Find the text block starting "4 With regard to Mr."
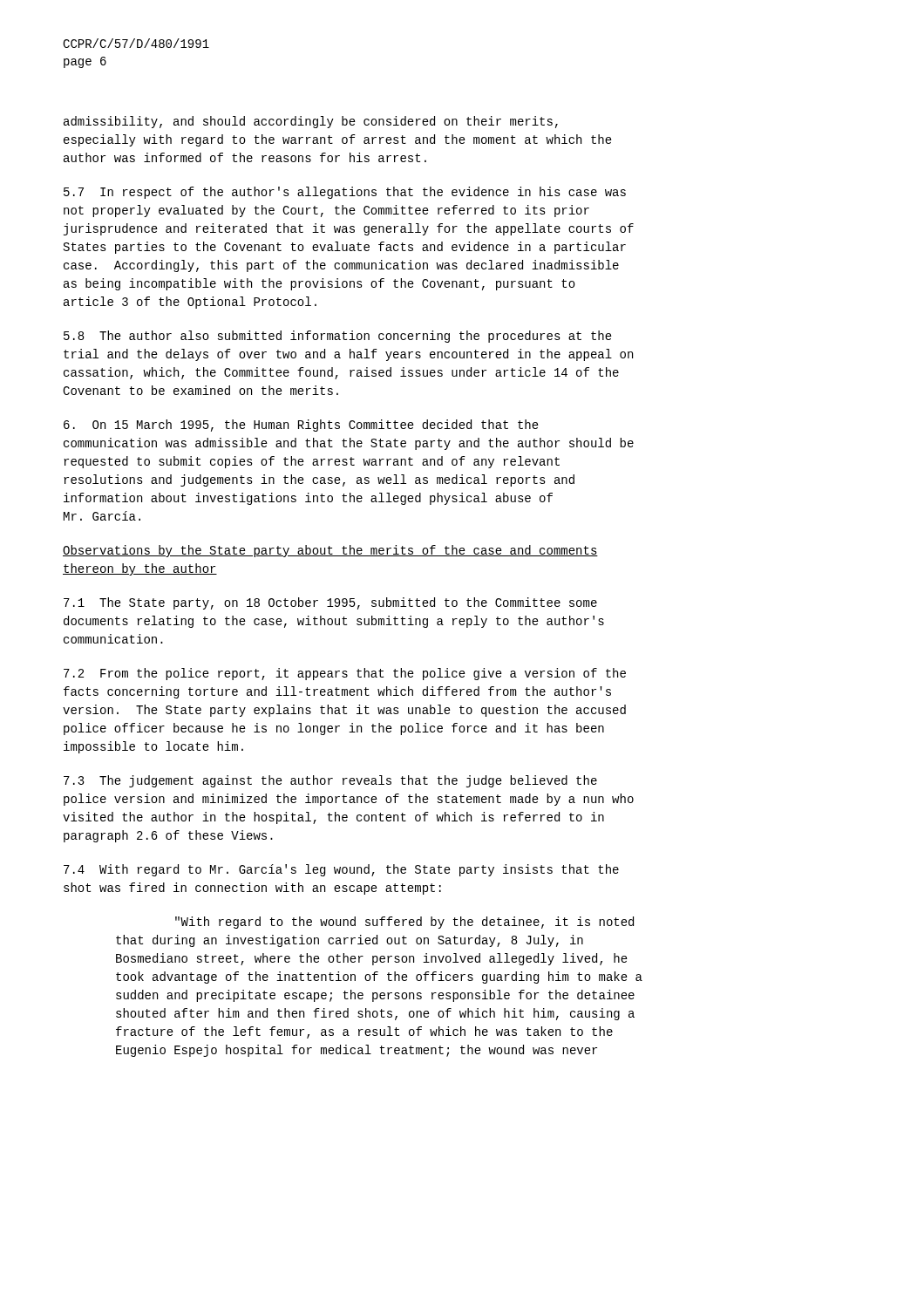924x1308 pixels. pos(341,879)
